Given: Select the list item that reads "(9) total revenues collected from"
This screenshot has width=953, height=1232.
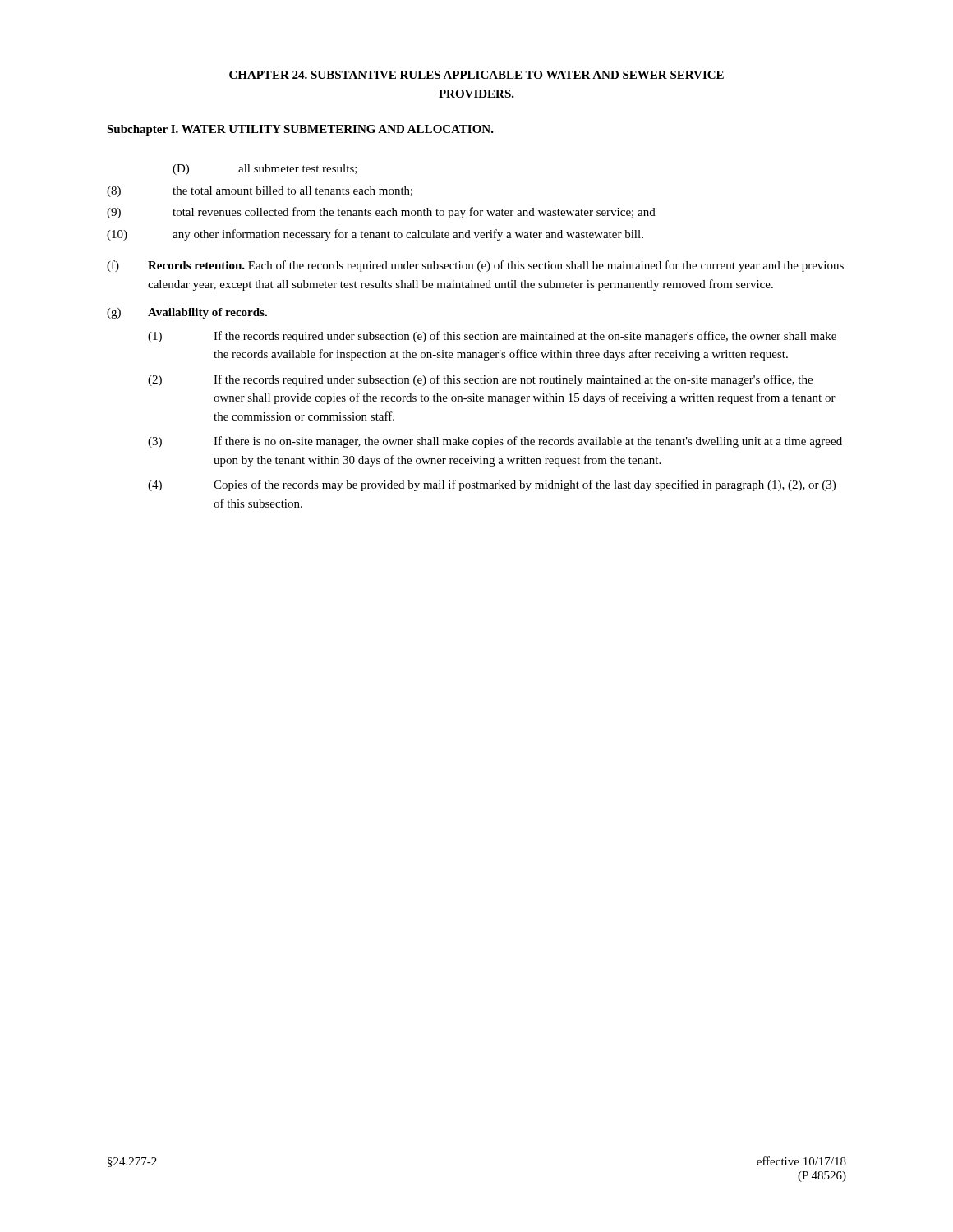Looking at the screenshot, I should (x=381, y=212).
